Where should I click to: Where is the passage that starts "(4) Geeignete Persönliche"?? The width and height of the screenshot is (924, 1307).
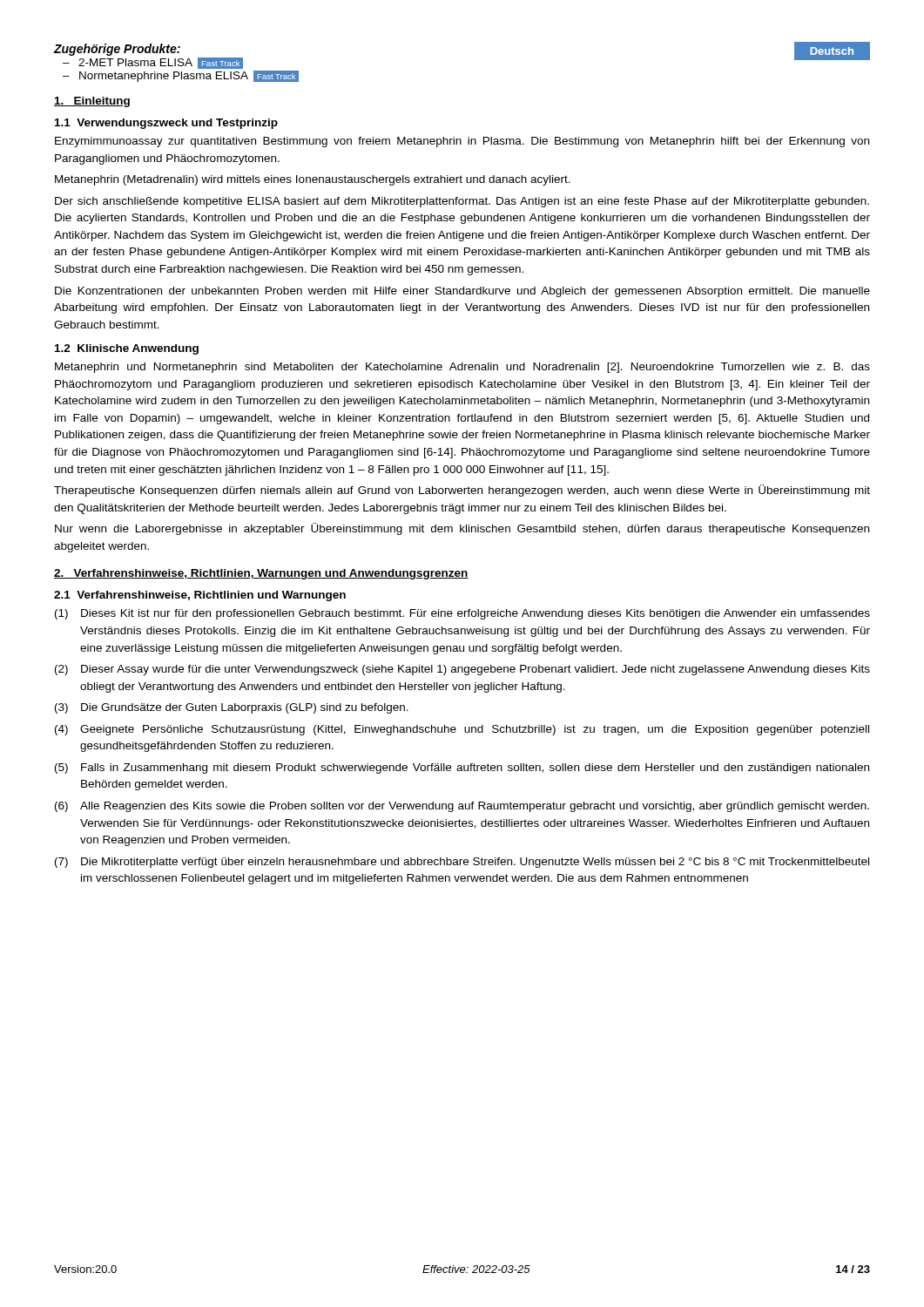coord(462,737)
